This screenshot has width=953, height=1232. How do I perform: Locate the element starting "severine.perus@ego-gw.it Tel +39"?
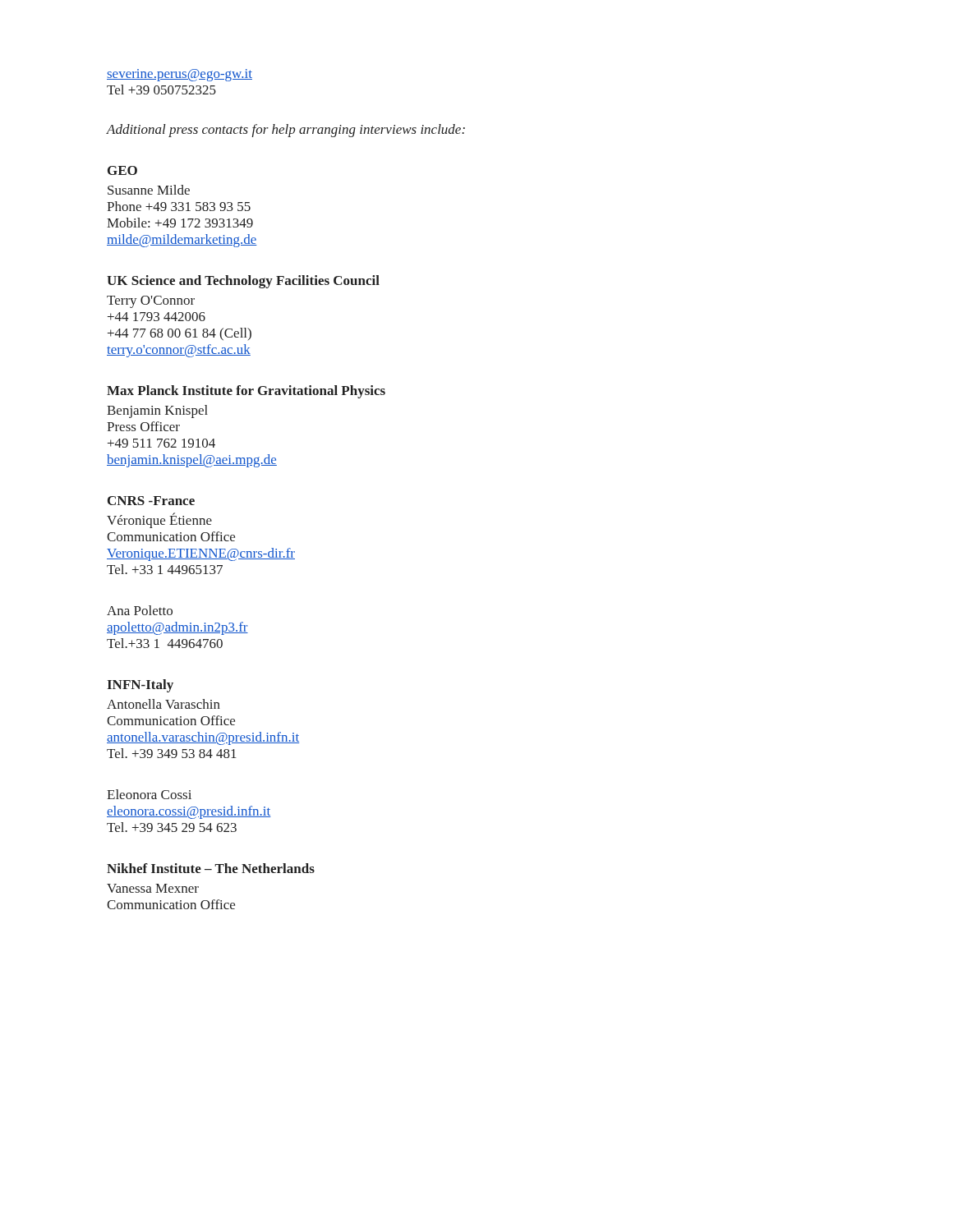[179, 82]
